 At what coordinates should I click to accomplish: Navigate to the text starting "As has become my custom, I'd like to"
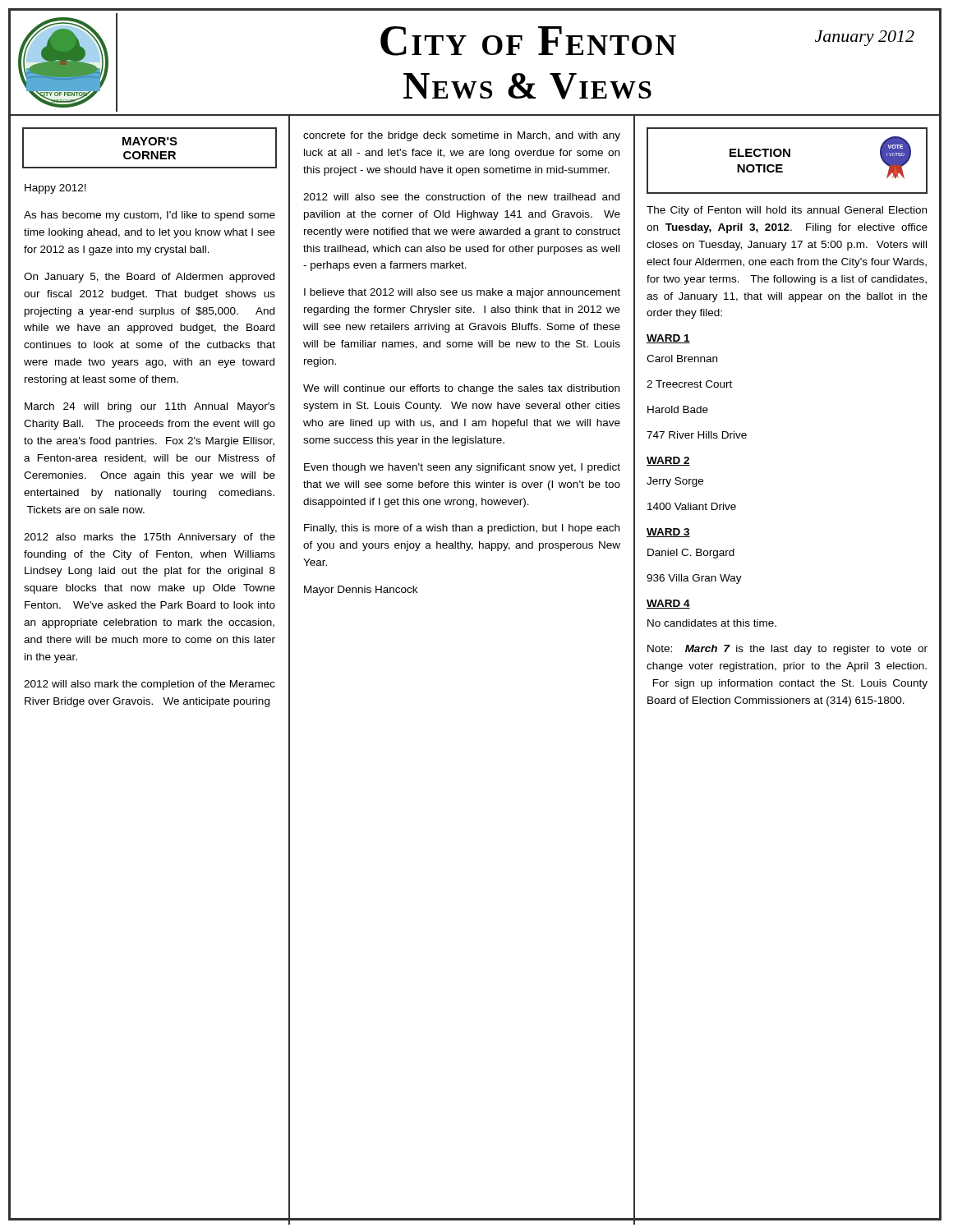[150, 233]
